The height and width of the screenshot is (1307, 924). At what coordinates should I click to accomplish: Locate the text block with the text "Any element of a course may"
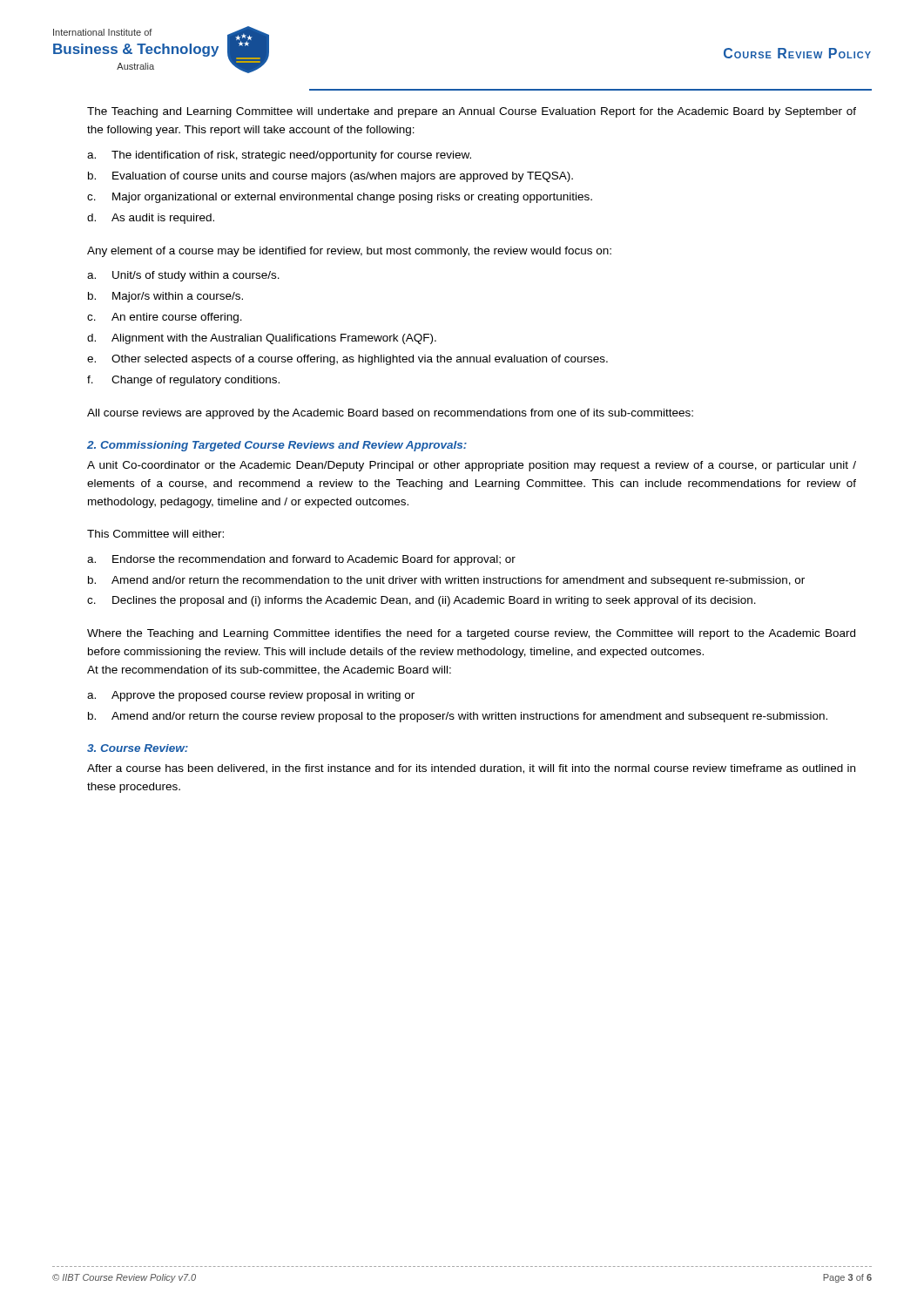coord(350,250)
